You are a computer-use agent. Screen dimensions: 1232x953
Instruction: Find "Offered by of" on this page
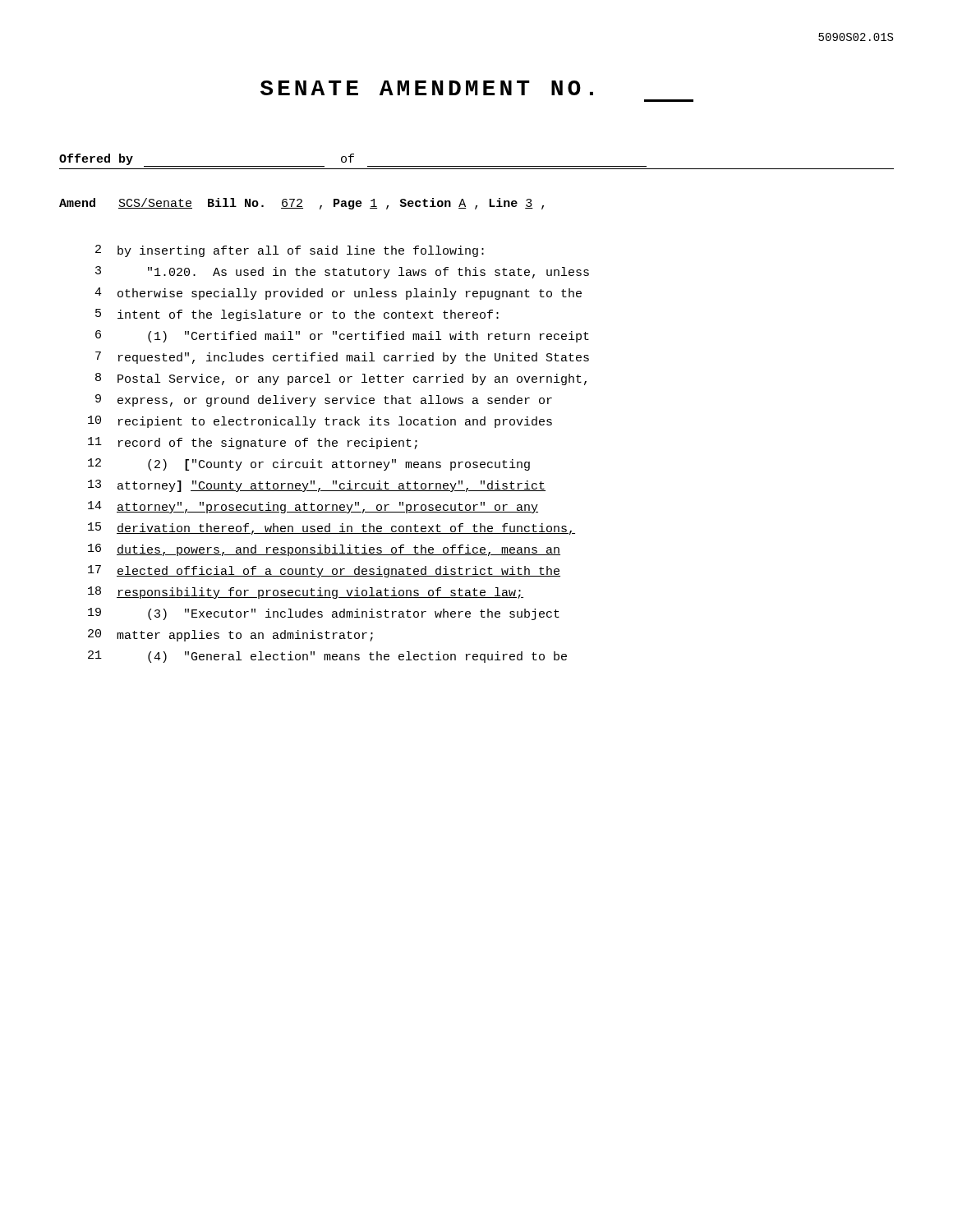point(353,159)
